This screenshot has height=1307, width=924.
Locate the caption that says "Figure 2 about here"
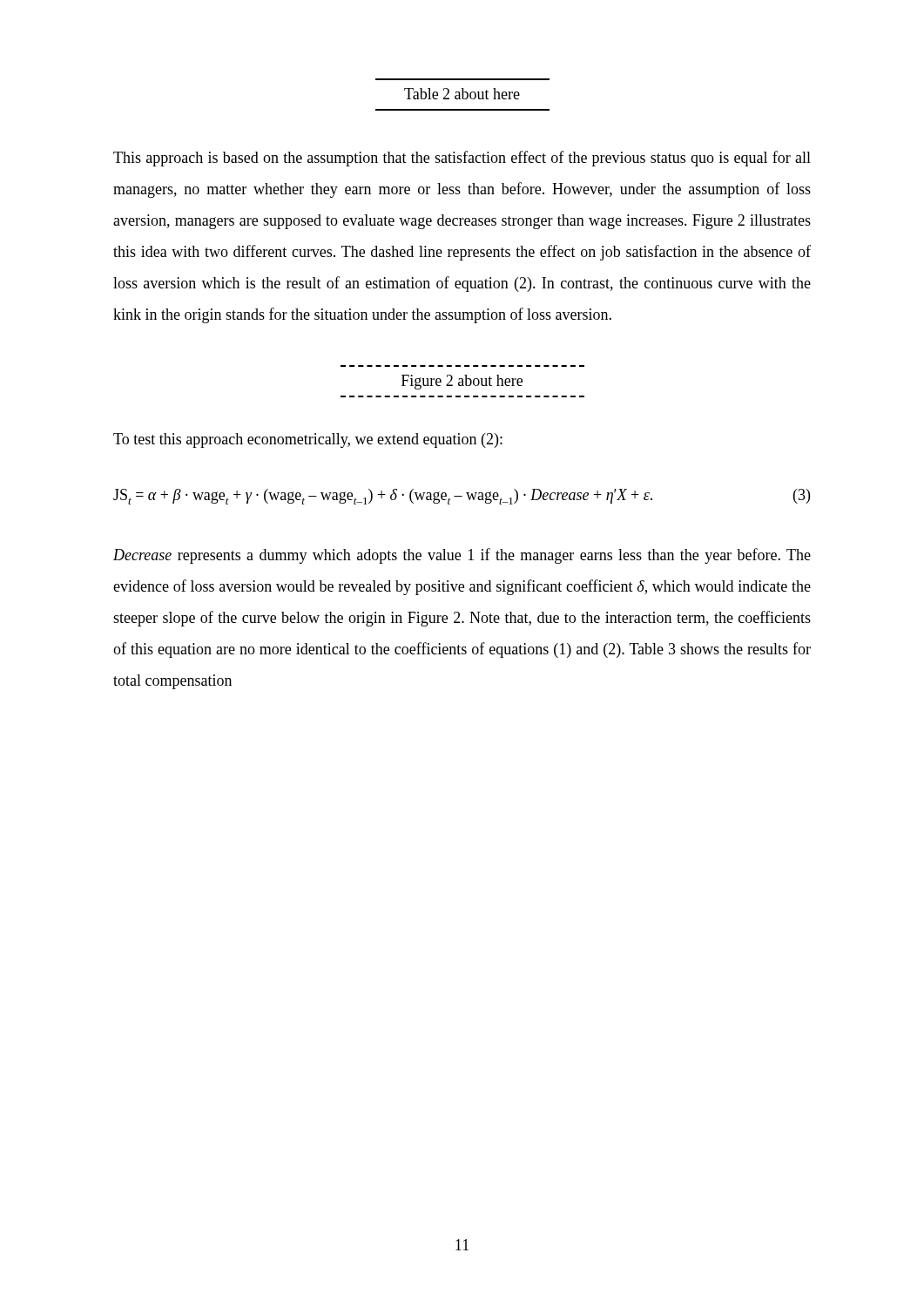[x=462, y=381]
